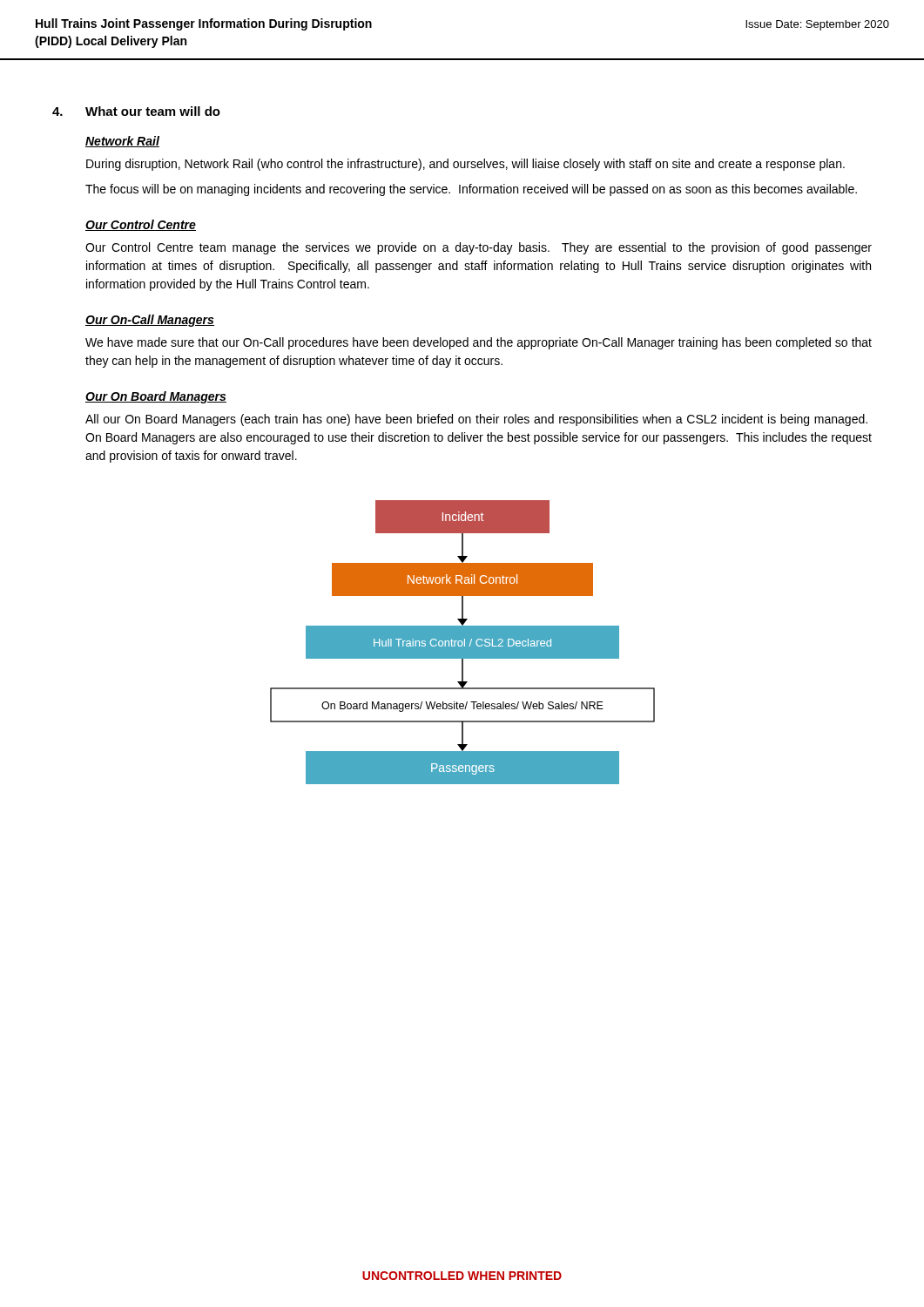Click on the text block with the text "Our Control Centre team manage the services"
Viewport: 924px width, 1307px height.
[479, 266]
